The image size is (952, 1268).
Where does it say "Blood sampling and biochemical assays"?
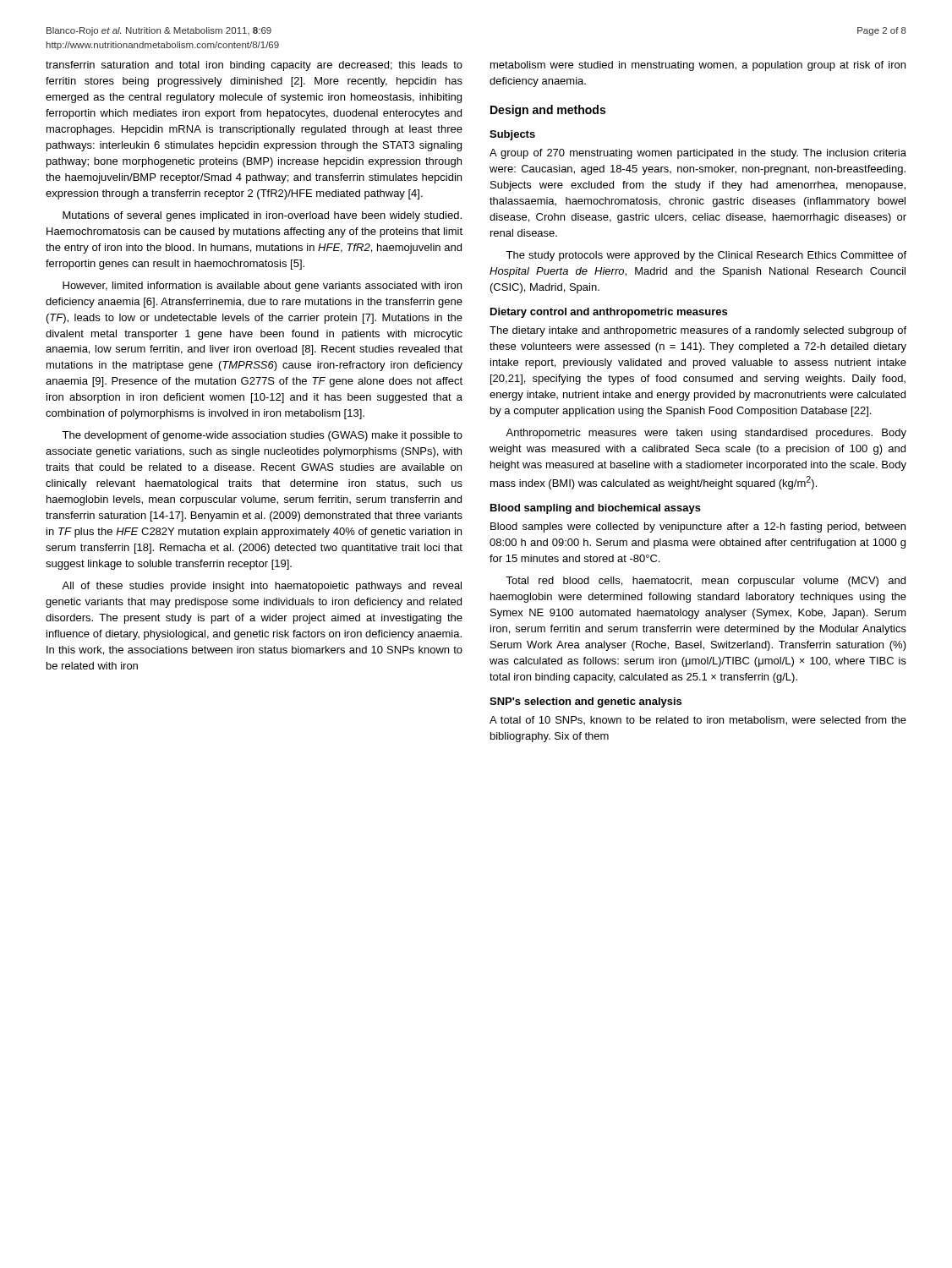(595, 508)
